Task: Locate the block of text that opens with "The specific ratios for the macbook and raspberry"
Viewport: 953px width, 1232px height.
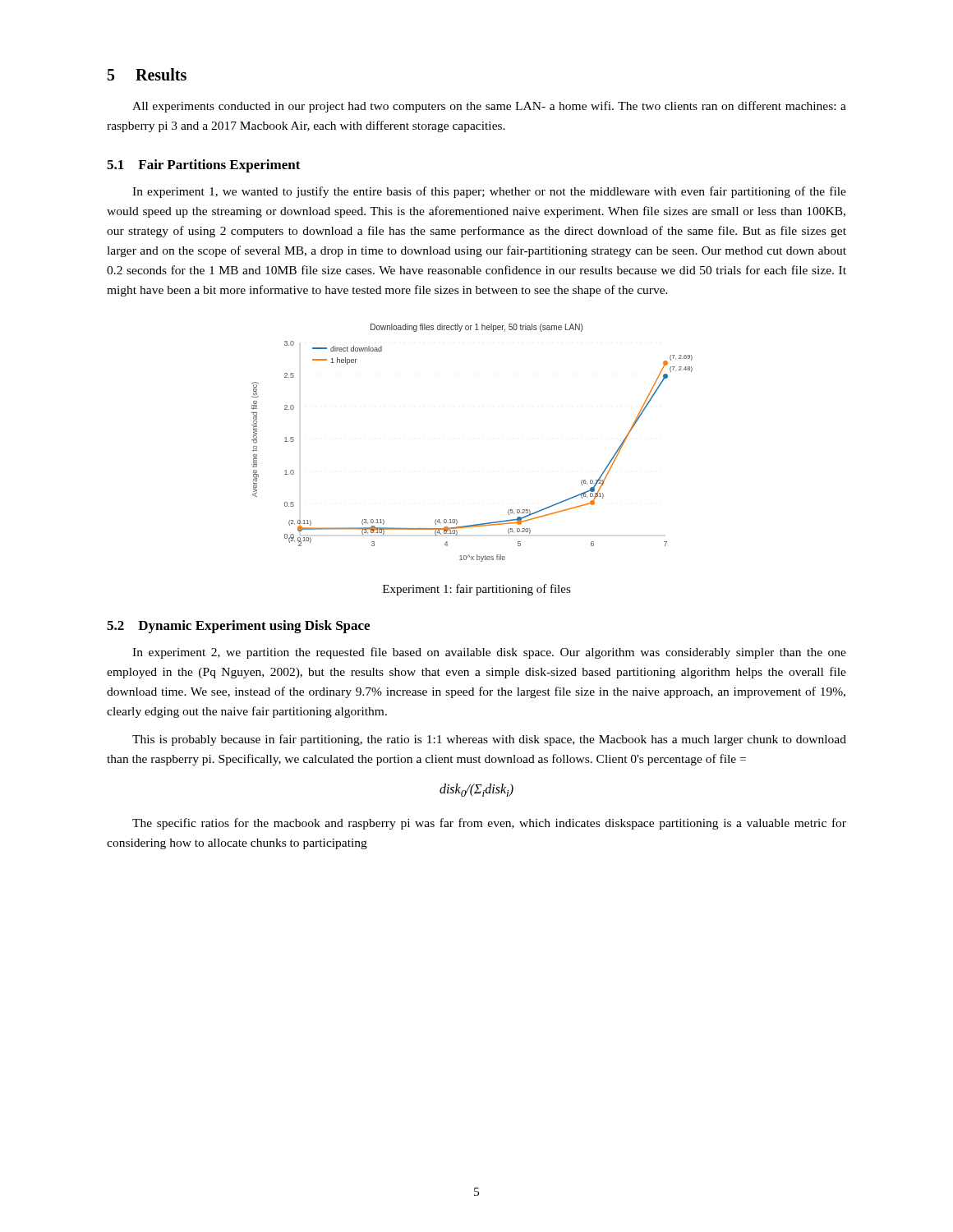Action: (x=476, y=833)
